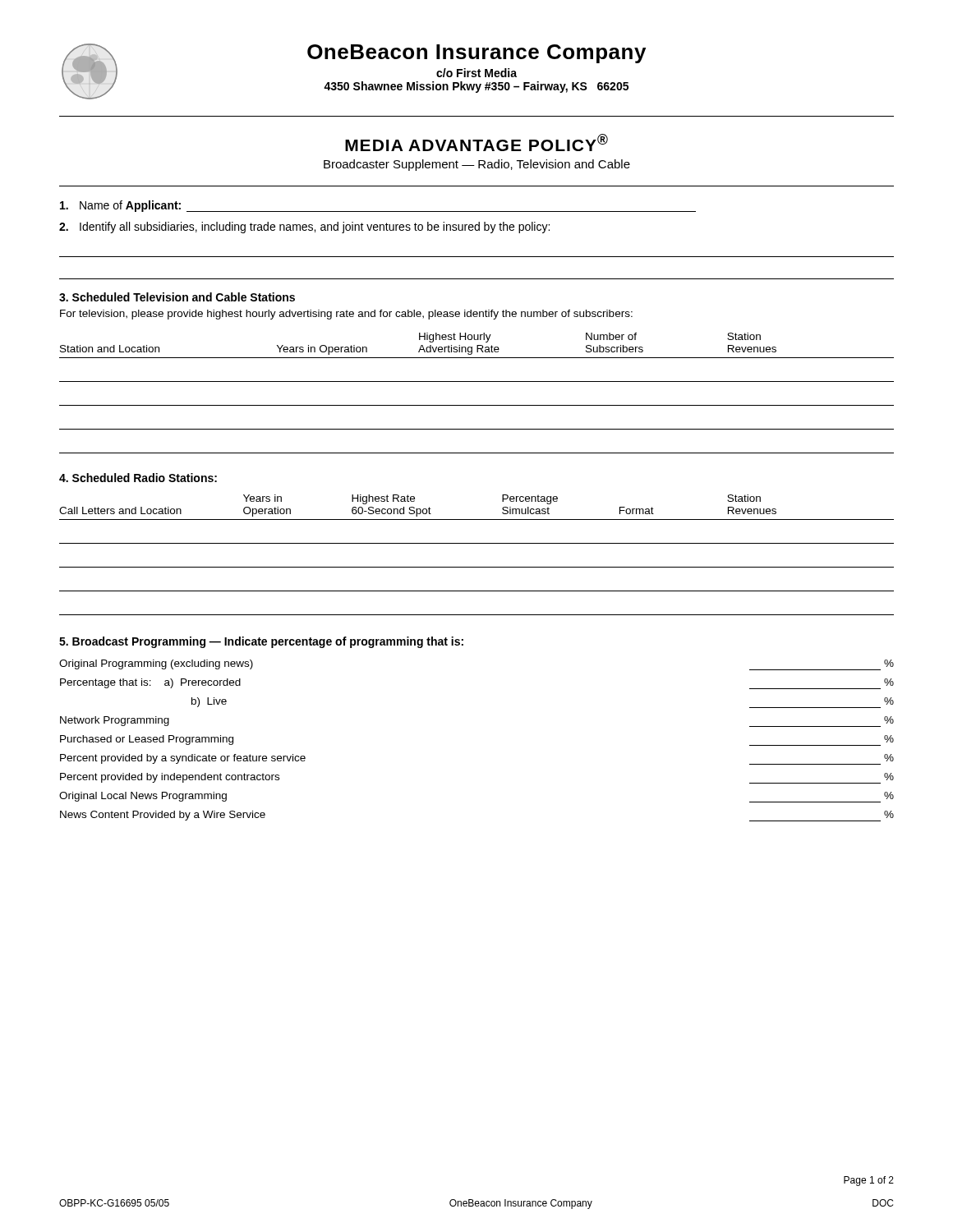This screenshot has height=1232, width=953.
Task: Click on the element starting "4350 Shawnee Mission Pkwy #350"
Action: [x=476, y=86]
